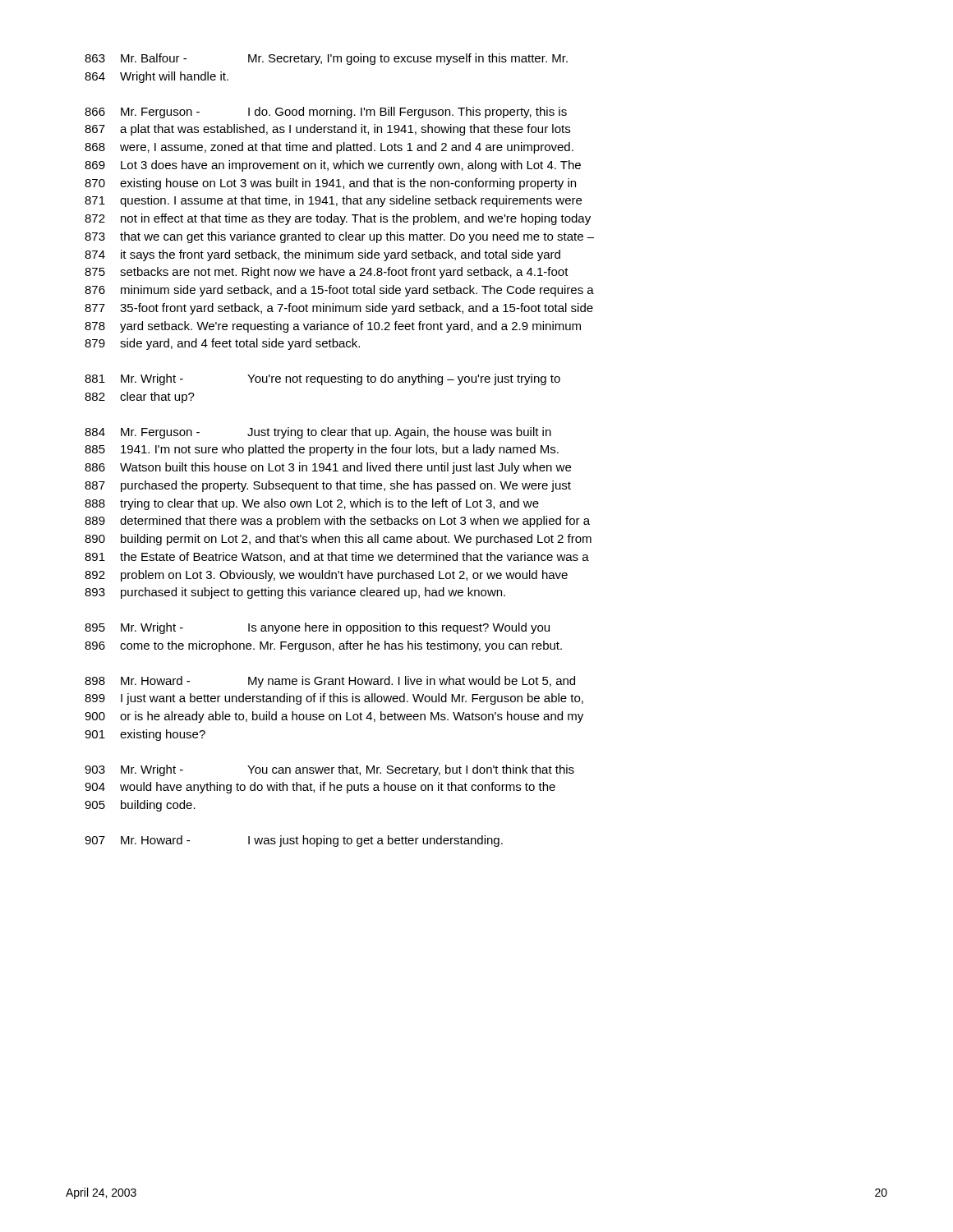Find the block on this page that starts "904 would have anything to do with that,"
Image resolution: width=953 pixels, height=1232 pixels.
tap(476, 787)
